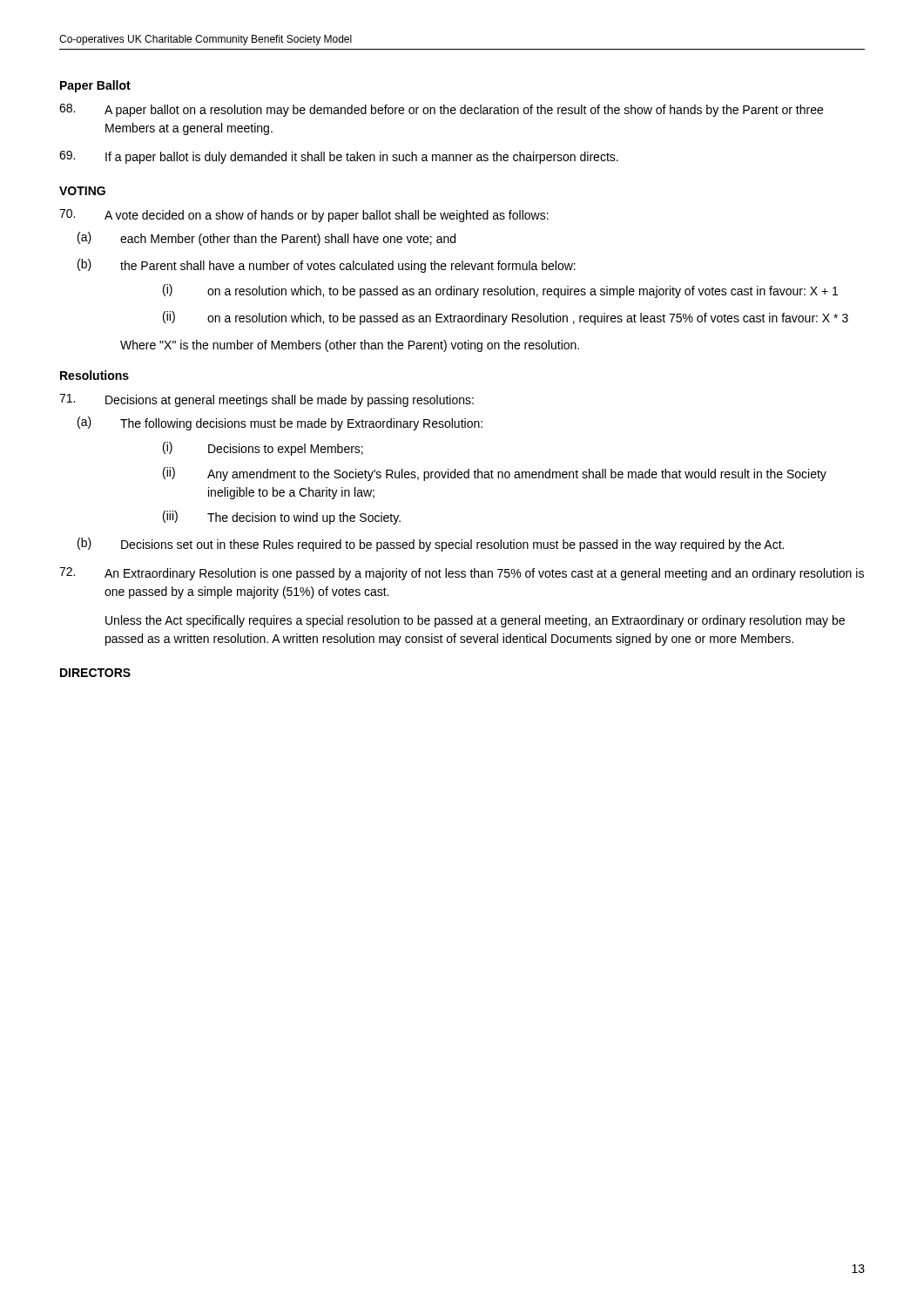This screenshot has width=924, height=1307.
Task: Click on the list item with the text "(b) Decisions set out in these Rules required"
Action: pos(471,545)
